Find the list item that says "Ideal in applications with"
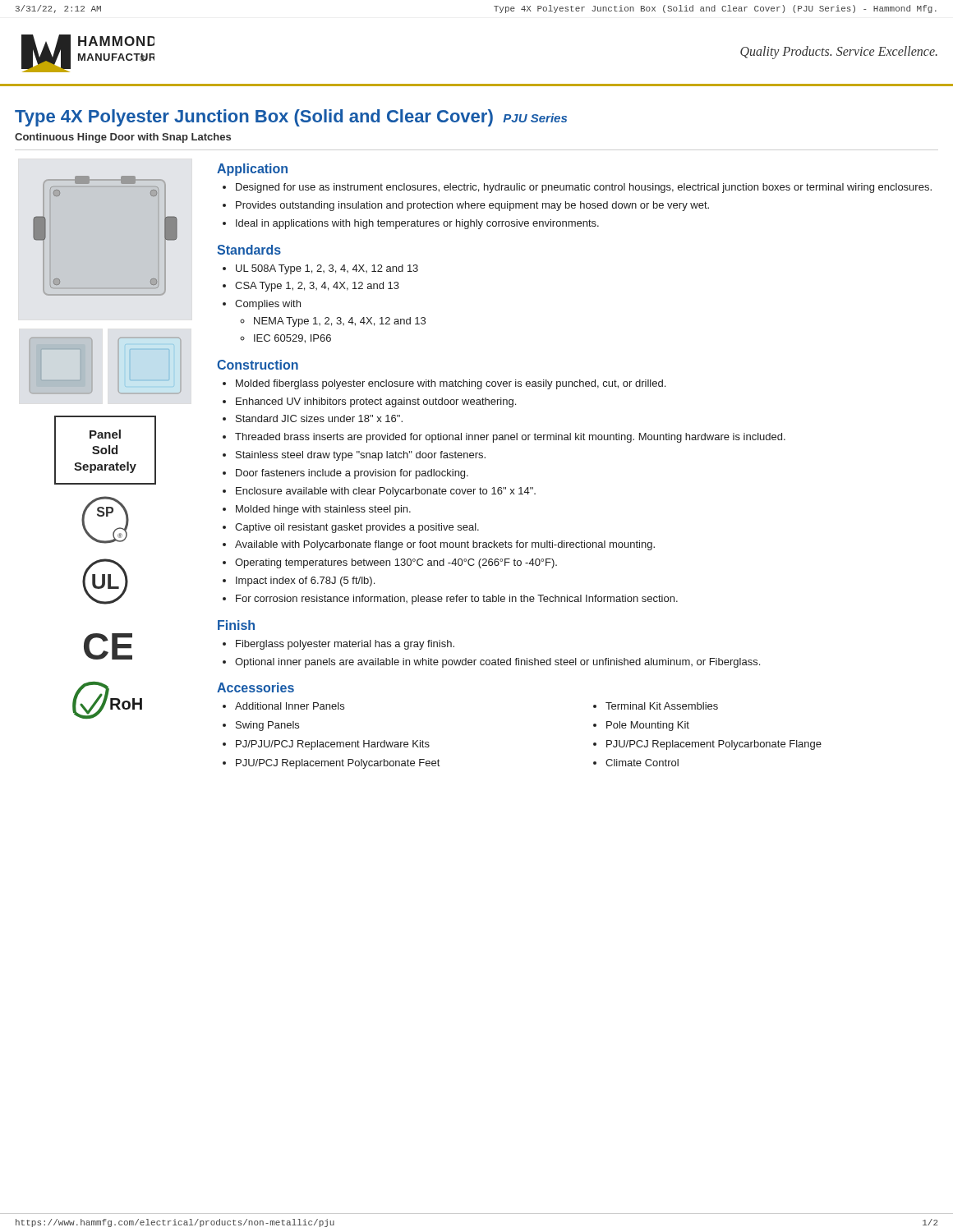This screenshot has width=953, height=1232. (417, 223)
